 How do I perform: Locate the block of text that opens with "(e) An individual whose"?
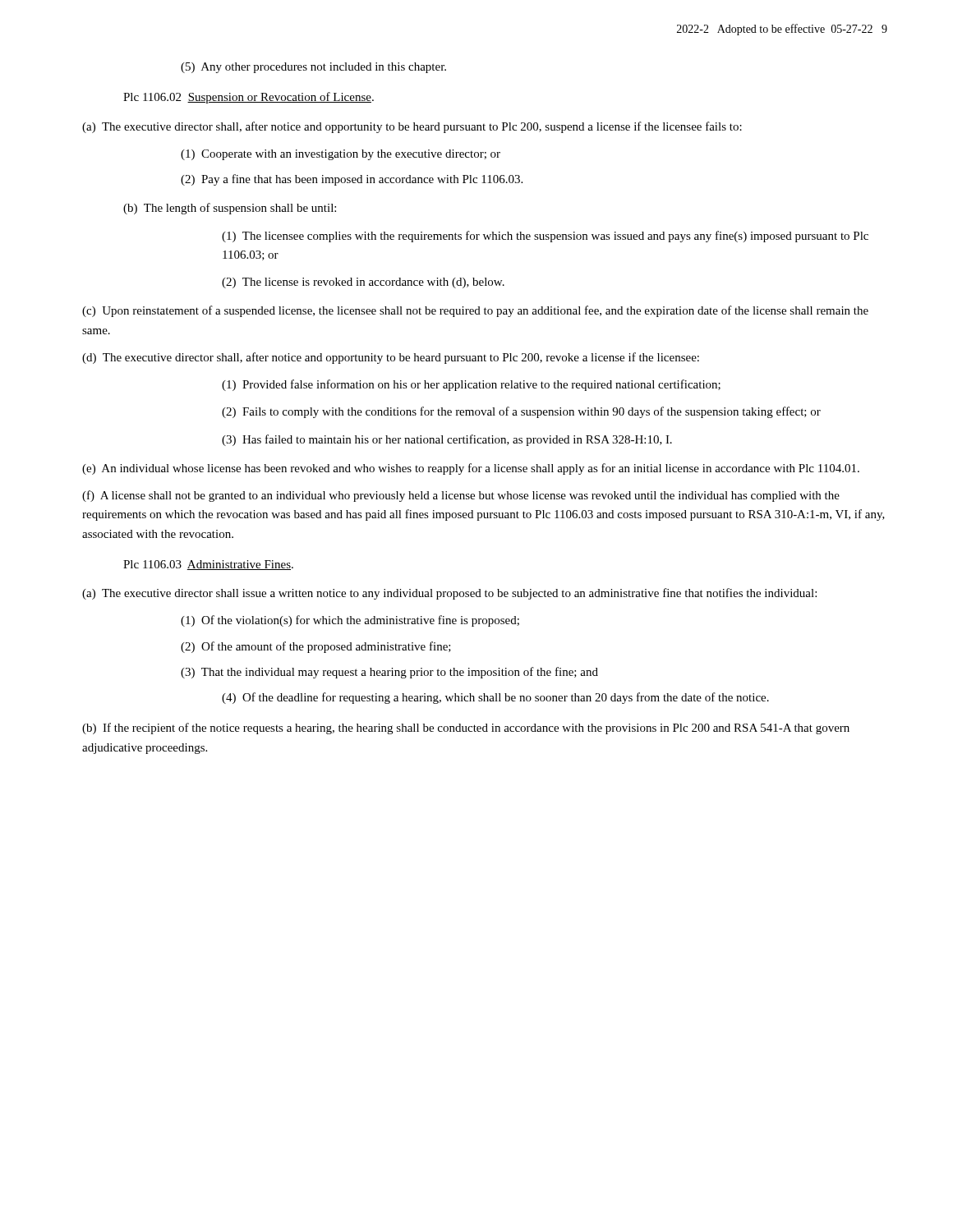pos(471,468)
